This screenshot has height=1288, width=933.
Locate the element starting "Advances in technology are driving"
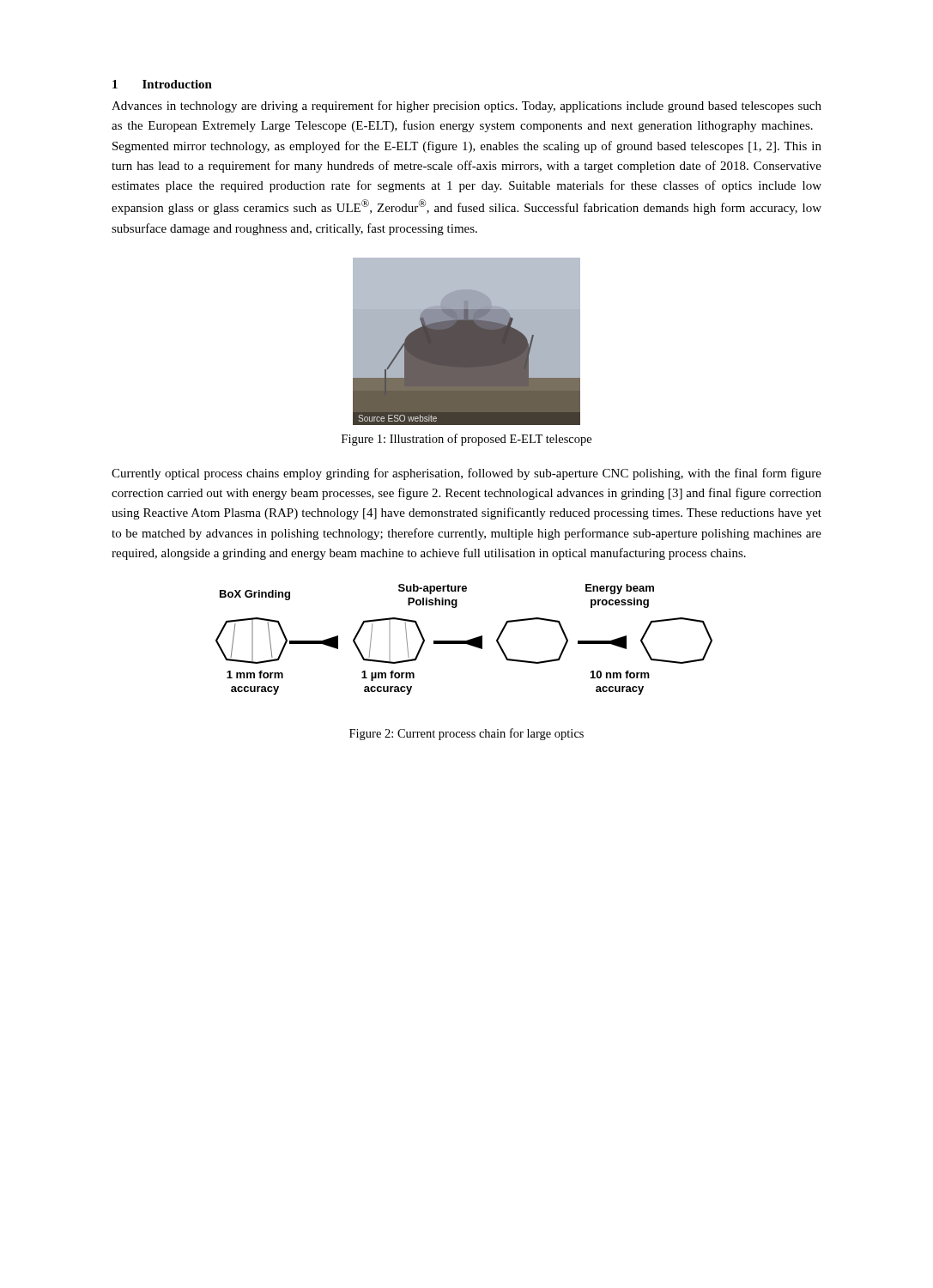tap(466, 167)
